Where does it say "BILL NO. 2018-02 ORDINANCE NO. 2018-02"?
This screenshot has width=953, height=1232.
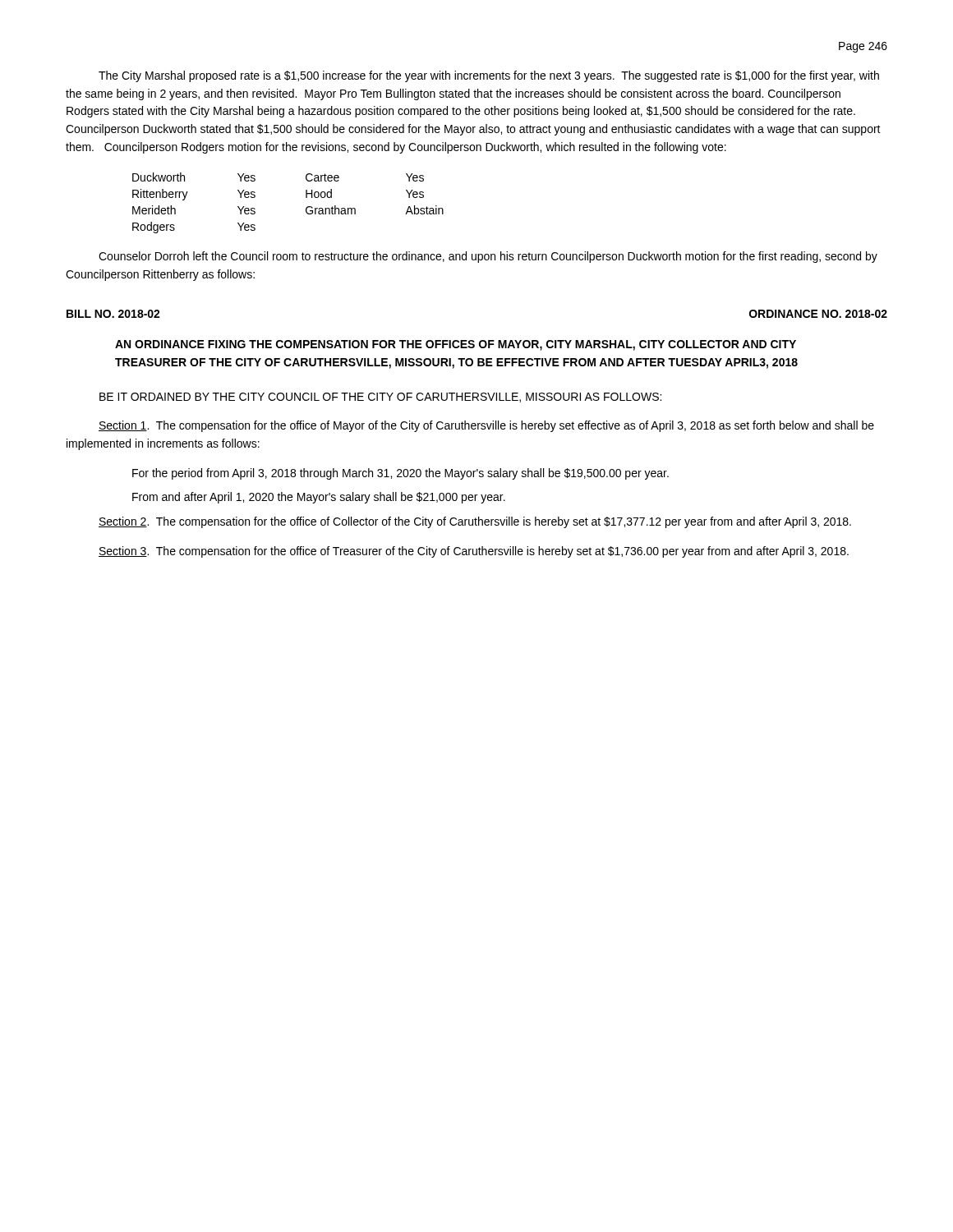[x=105, y=313]
